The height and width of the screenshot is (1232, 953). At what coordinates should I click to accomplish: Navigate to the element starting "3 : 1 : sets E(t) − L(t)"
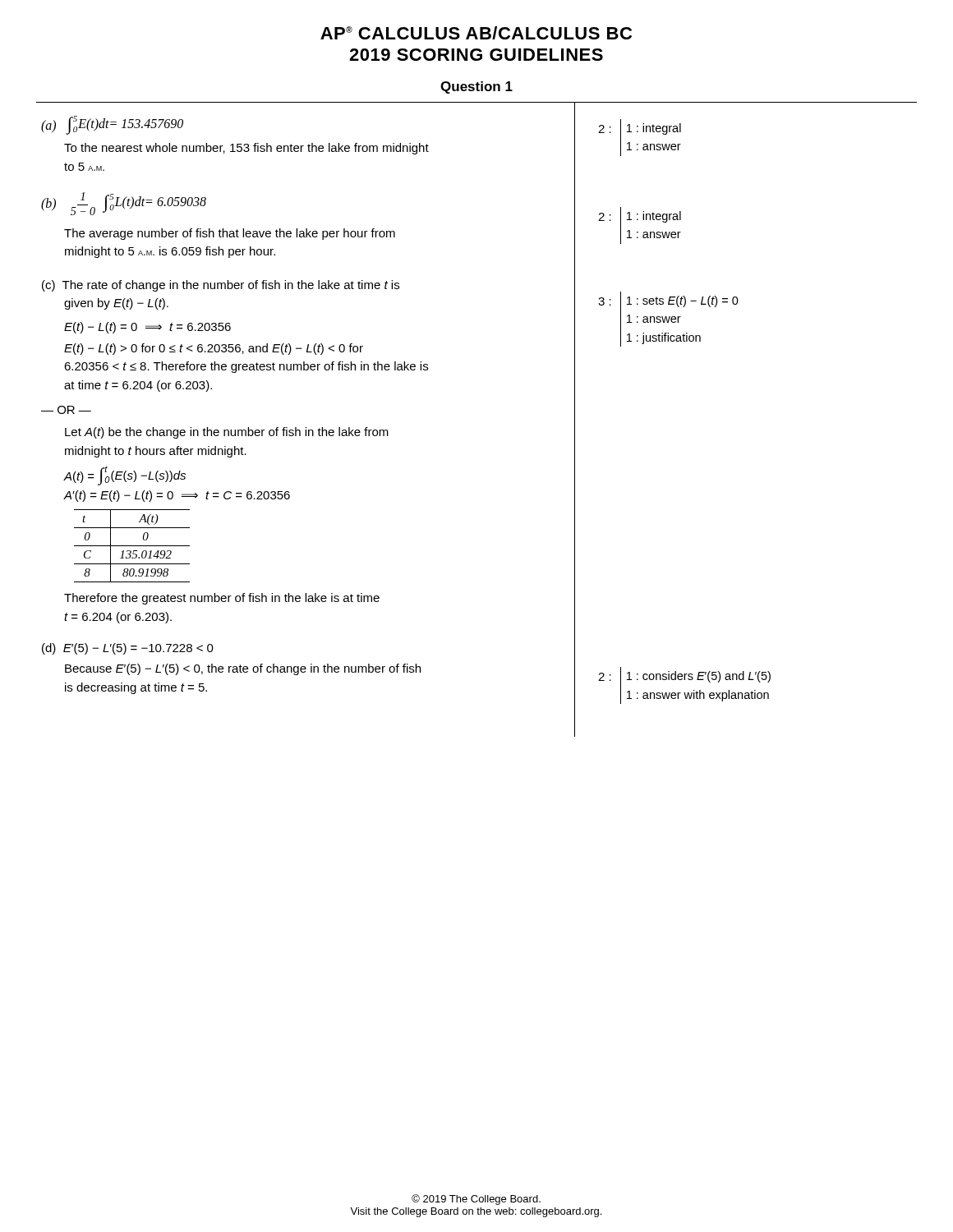tap(749, 319)
